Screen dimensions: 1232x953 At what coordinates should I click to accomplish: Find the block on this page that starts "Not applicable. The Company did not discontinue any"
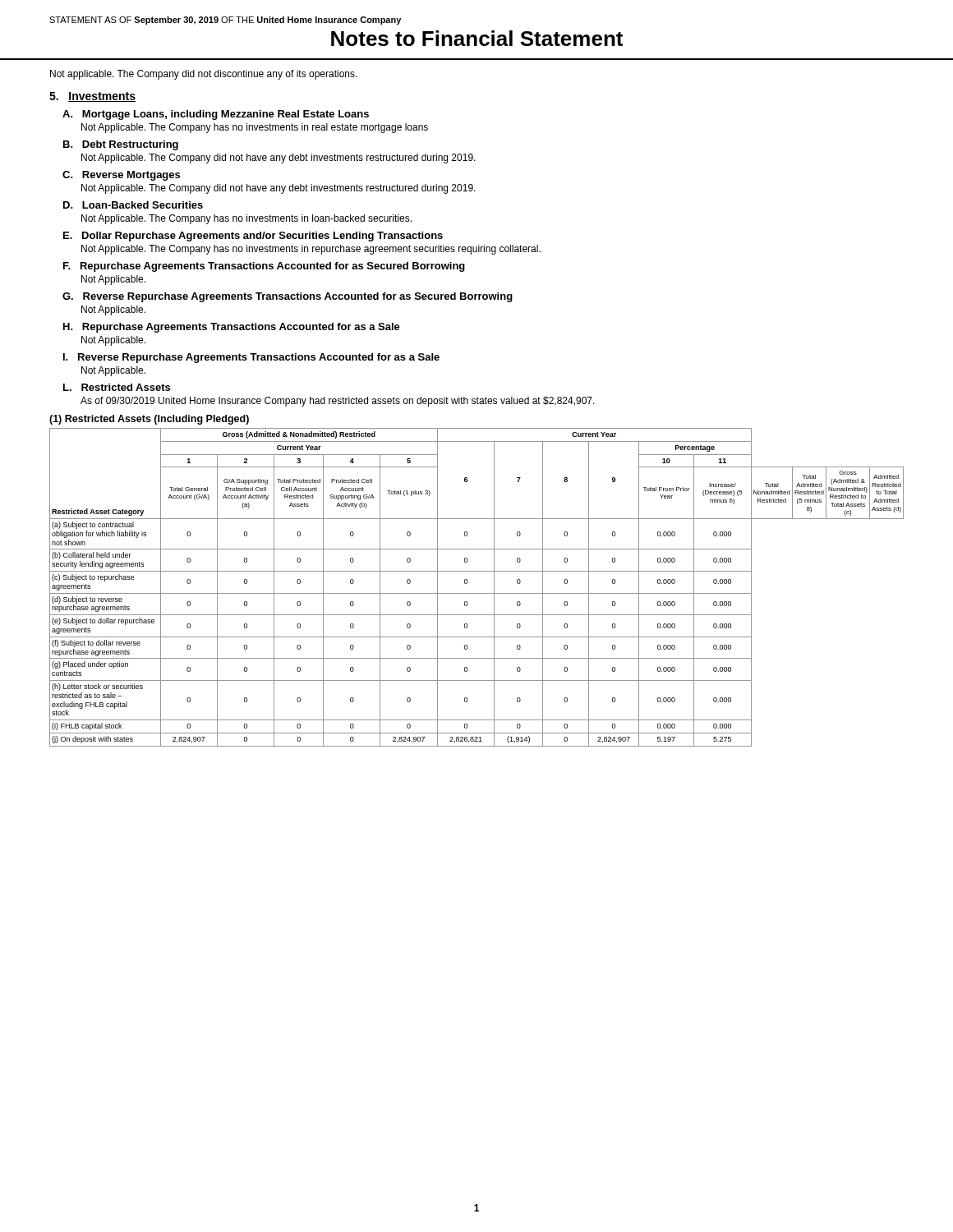(x=203, y=74)
